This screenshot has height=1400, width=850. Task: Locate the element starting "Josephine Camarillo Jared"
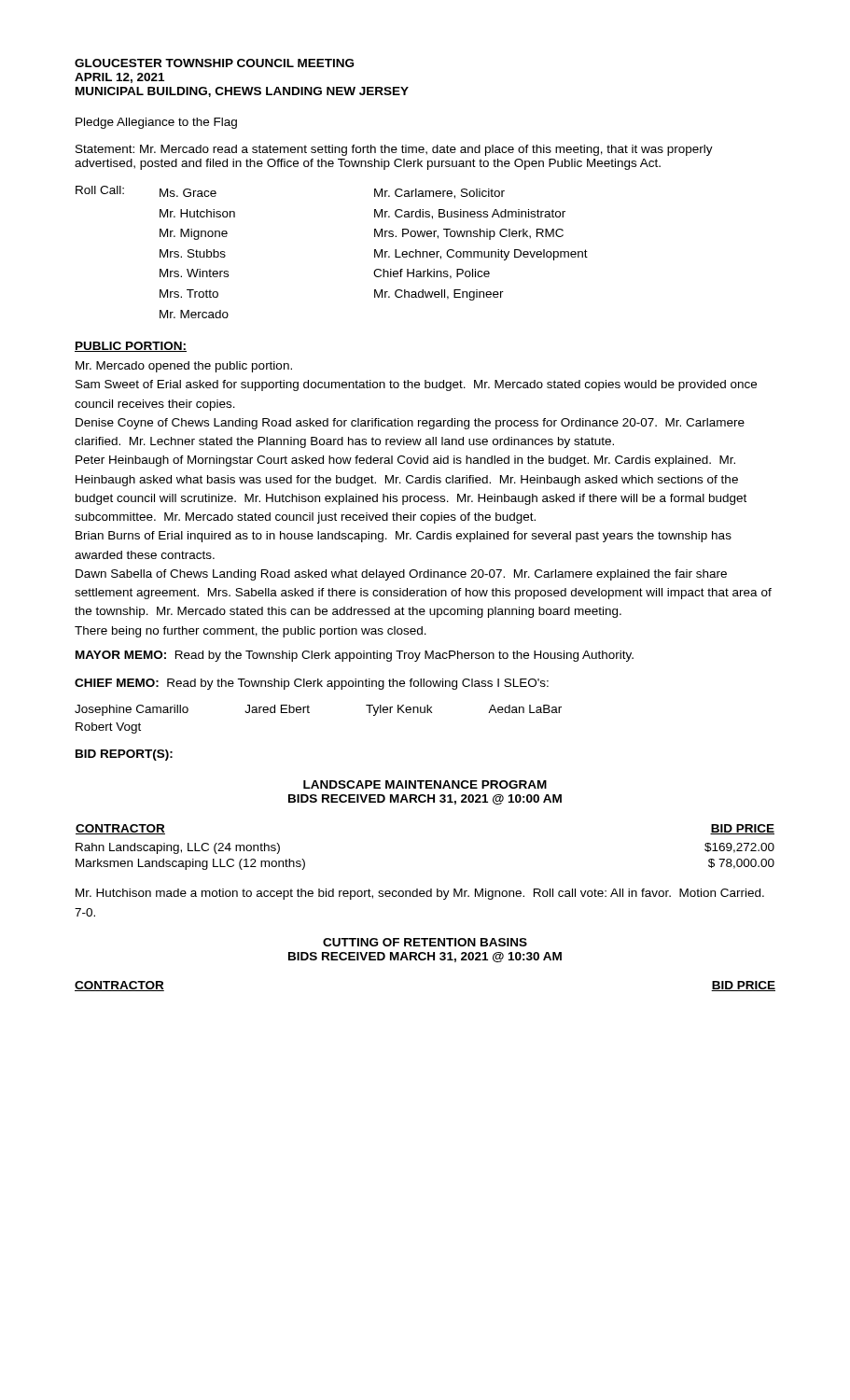pyautogui.click(x=425, y=718)
